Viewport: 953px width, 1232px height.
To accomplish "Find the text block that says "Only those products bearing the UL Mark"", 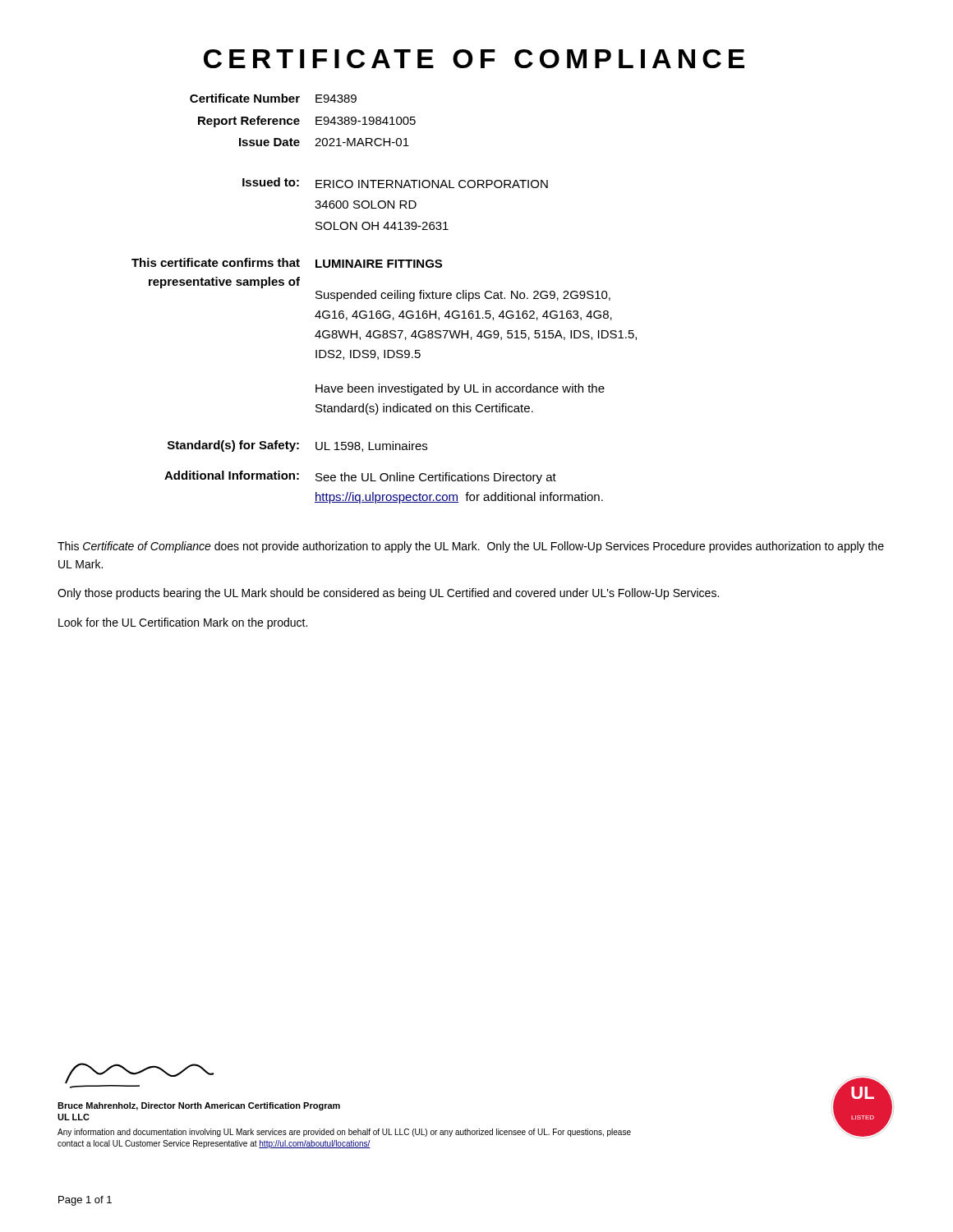I will [476, 594].
